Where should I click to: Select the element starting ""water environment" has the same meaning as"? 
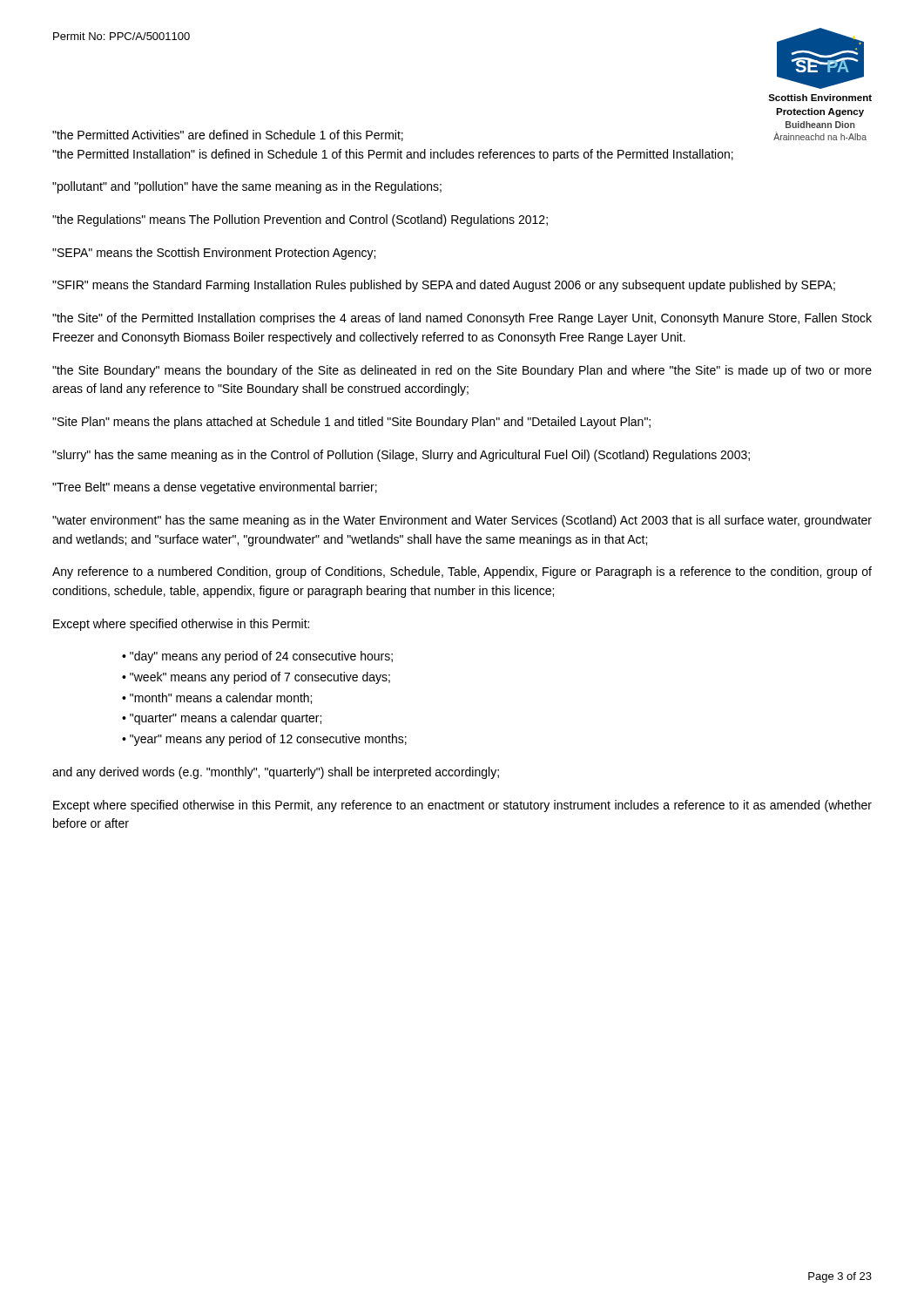point(462,530)
